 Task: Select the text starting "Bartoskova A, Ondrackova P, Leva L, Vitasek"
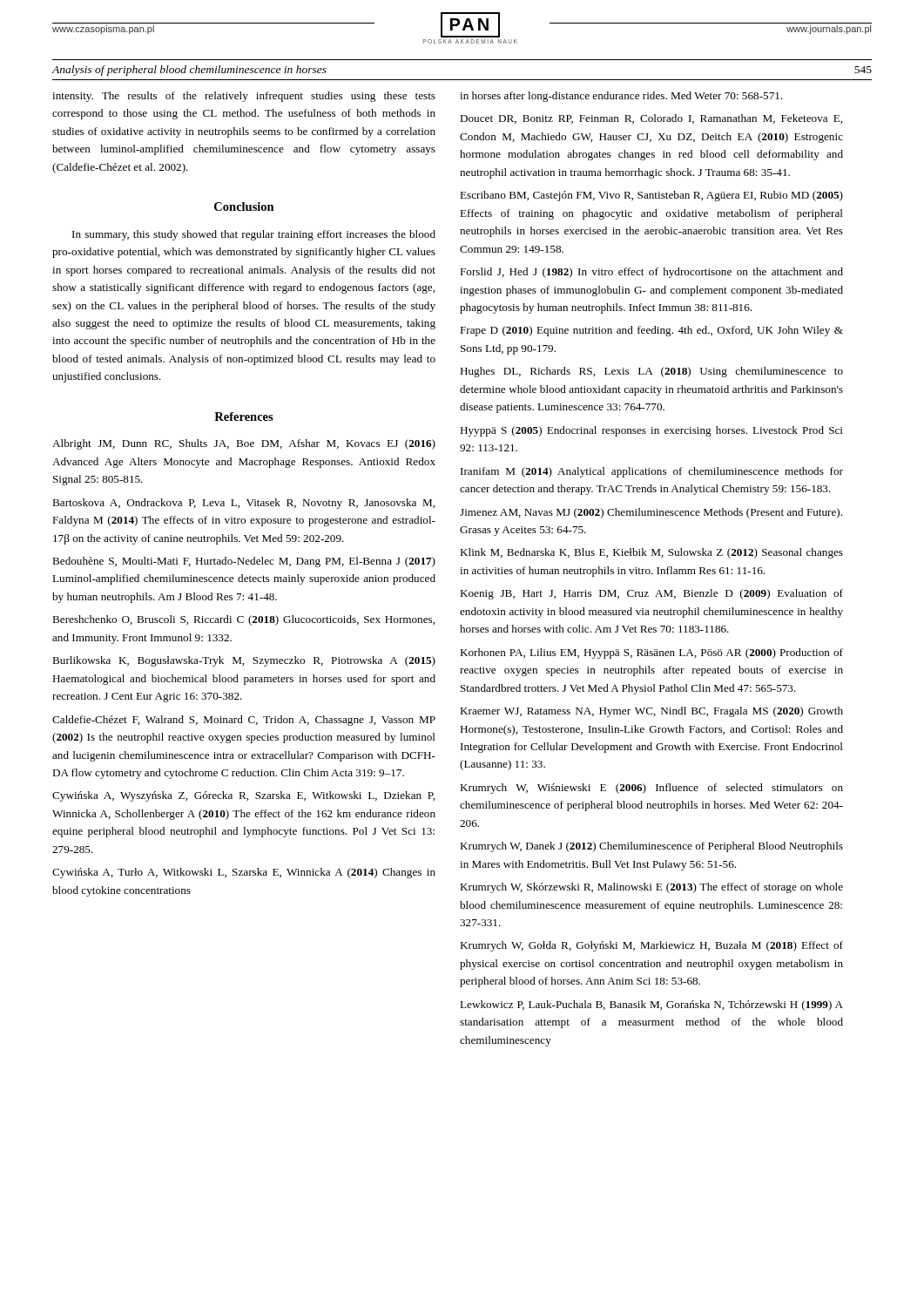[244, 520]
